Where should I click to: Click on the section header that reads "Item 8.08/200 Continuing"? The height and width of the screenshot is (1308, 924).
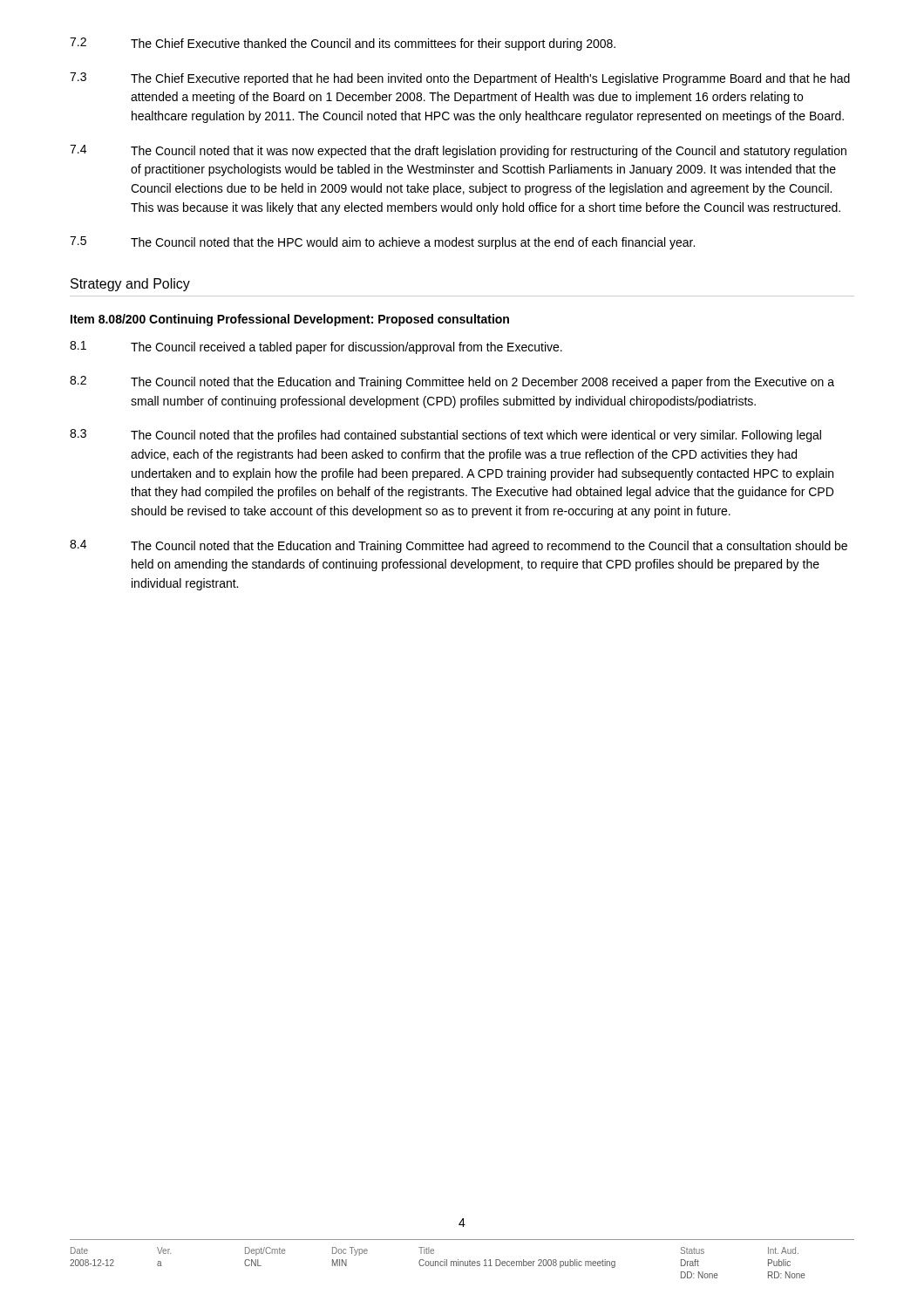pyautogui.click(x=290, y=319)
